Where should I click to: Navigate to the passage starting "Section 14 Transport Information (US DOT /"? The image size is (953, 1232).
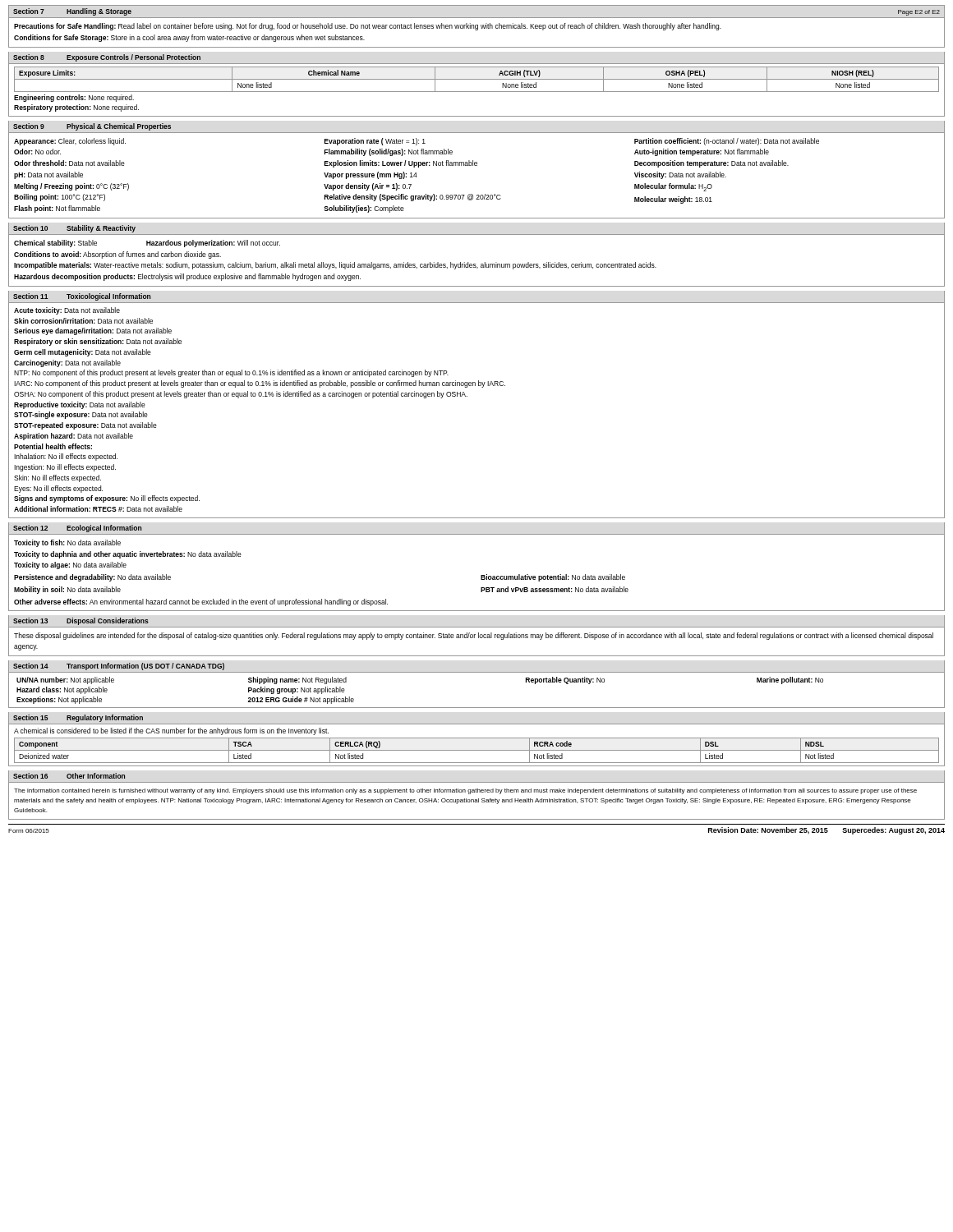119,666
